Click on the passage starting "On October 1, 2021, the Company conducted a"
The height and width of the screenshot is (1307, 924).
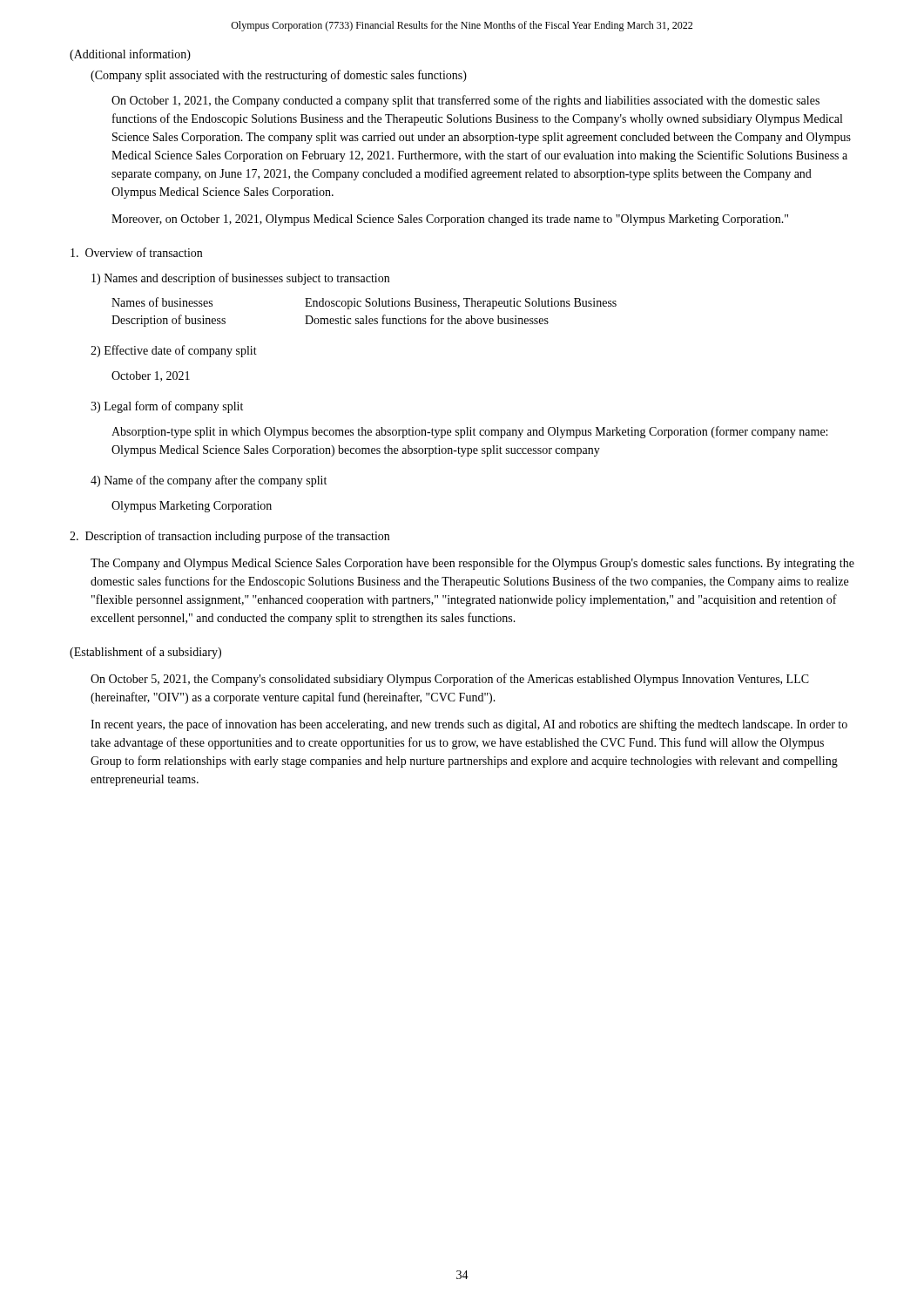(x=481, y=146)
